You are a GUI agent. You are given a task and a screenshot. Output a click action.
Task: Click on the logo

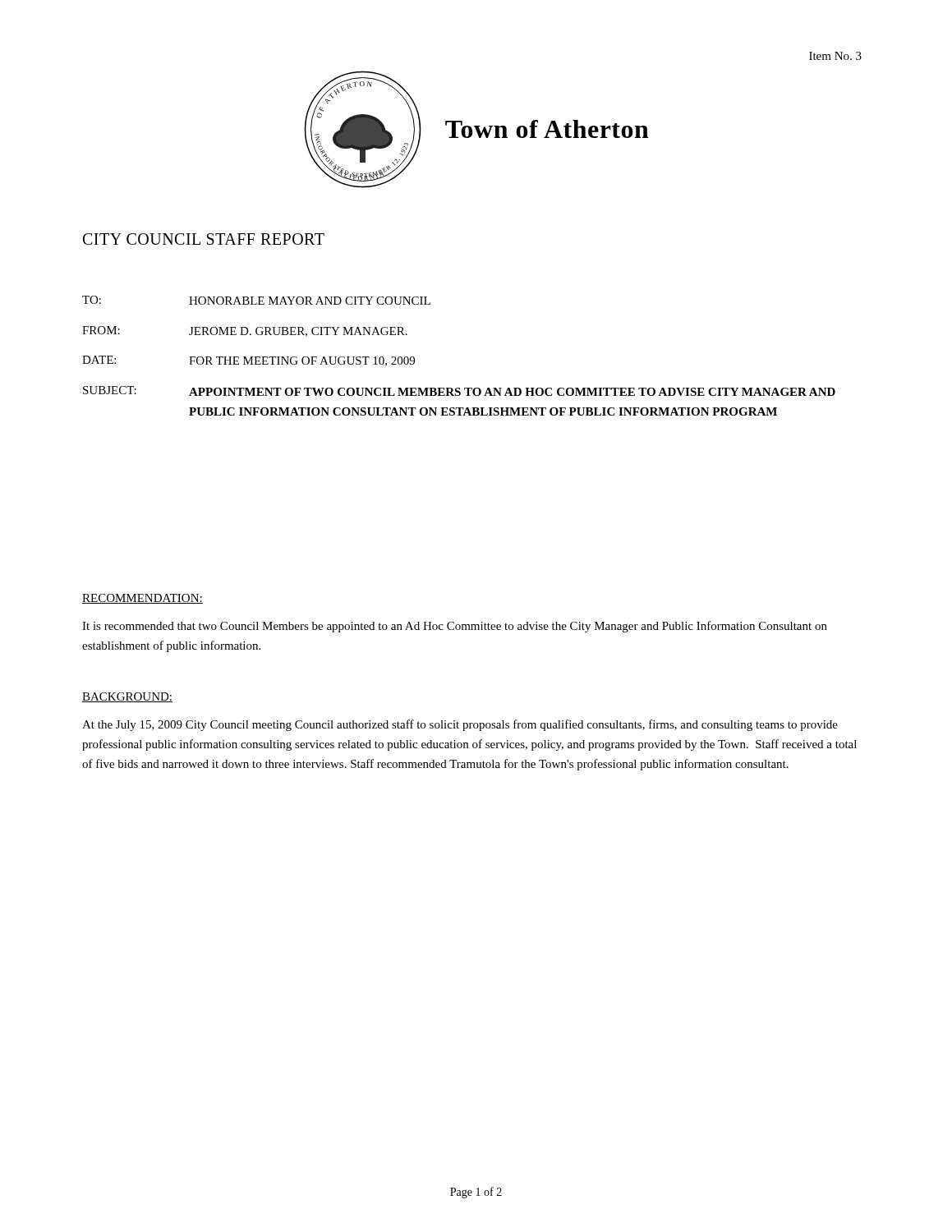click(x=362, y=129)
